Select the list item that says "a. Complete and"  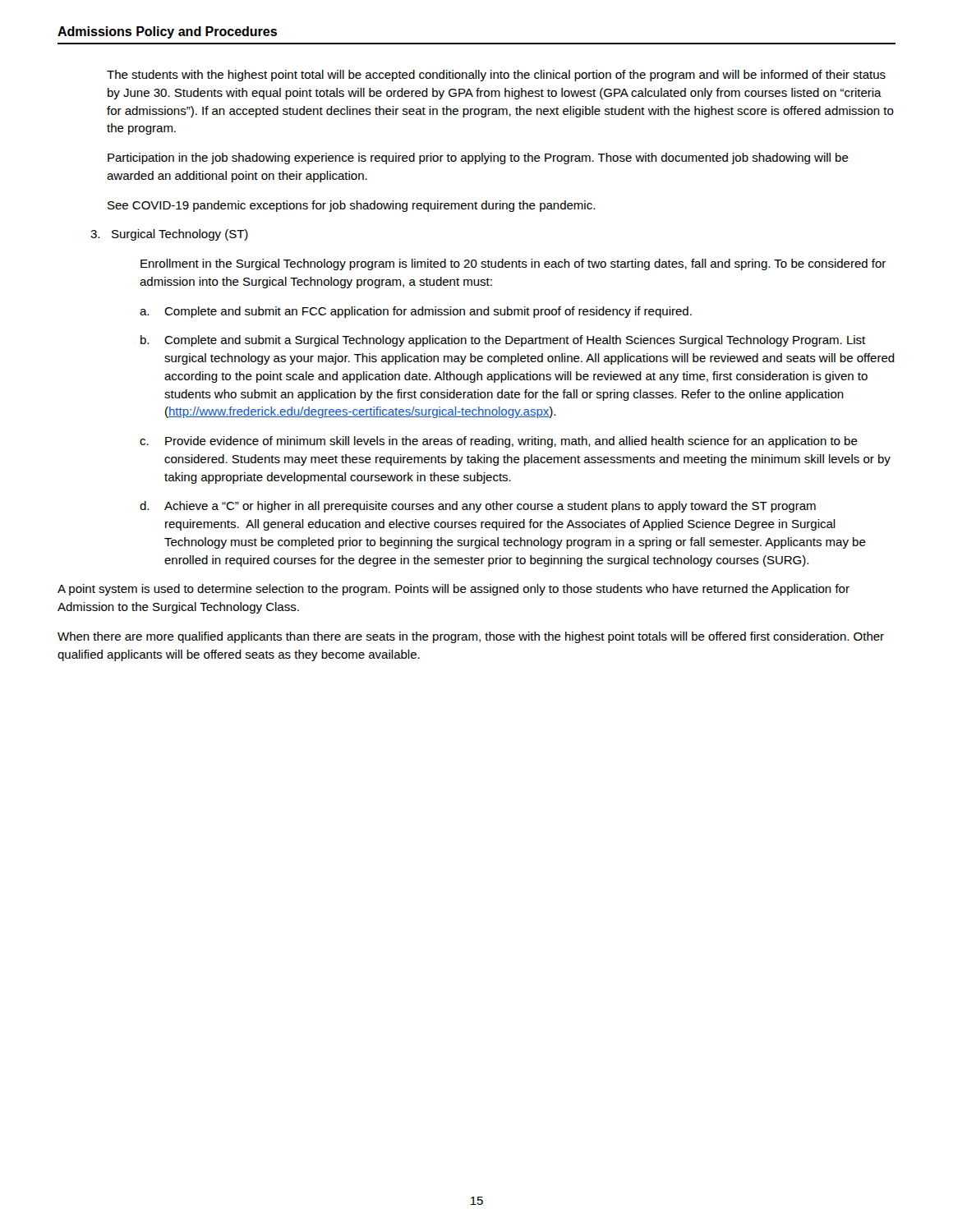click(518, 311)
